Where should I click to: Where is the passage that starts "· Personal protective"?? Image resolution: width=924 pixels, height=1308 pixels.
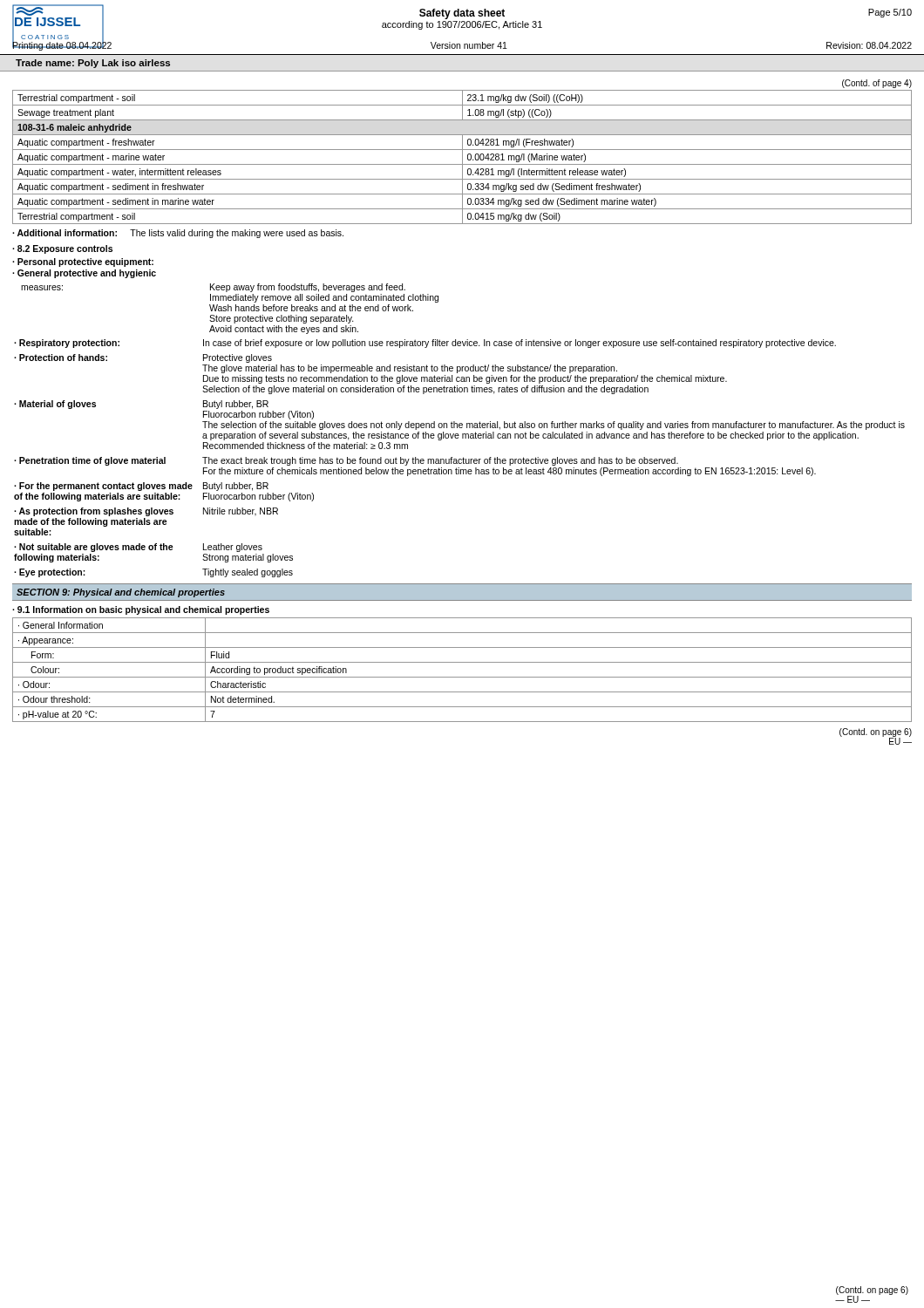pos(83,262)
